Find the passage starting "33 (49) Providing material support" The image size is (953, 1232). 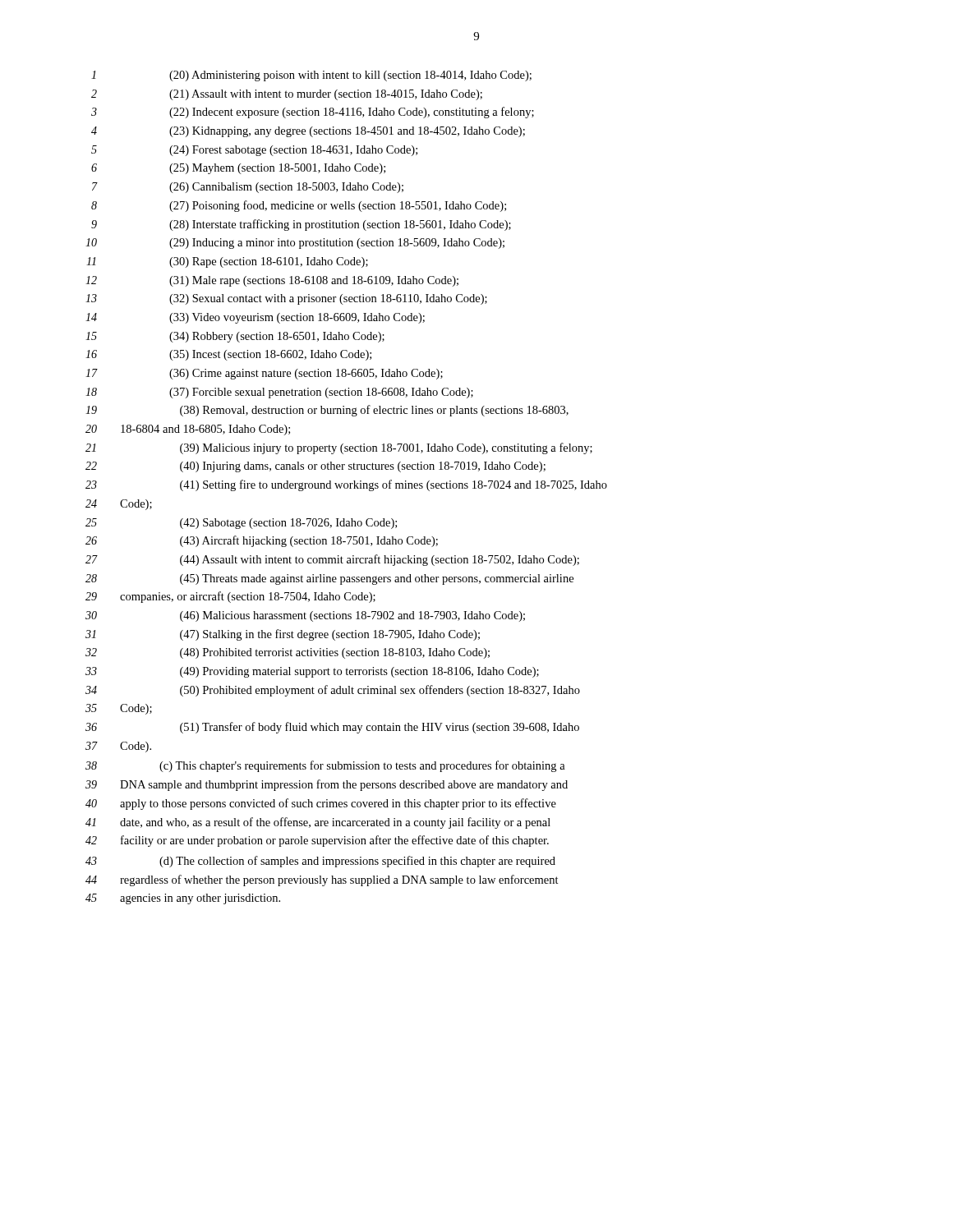coord(476,671)
